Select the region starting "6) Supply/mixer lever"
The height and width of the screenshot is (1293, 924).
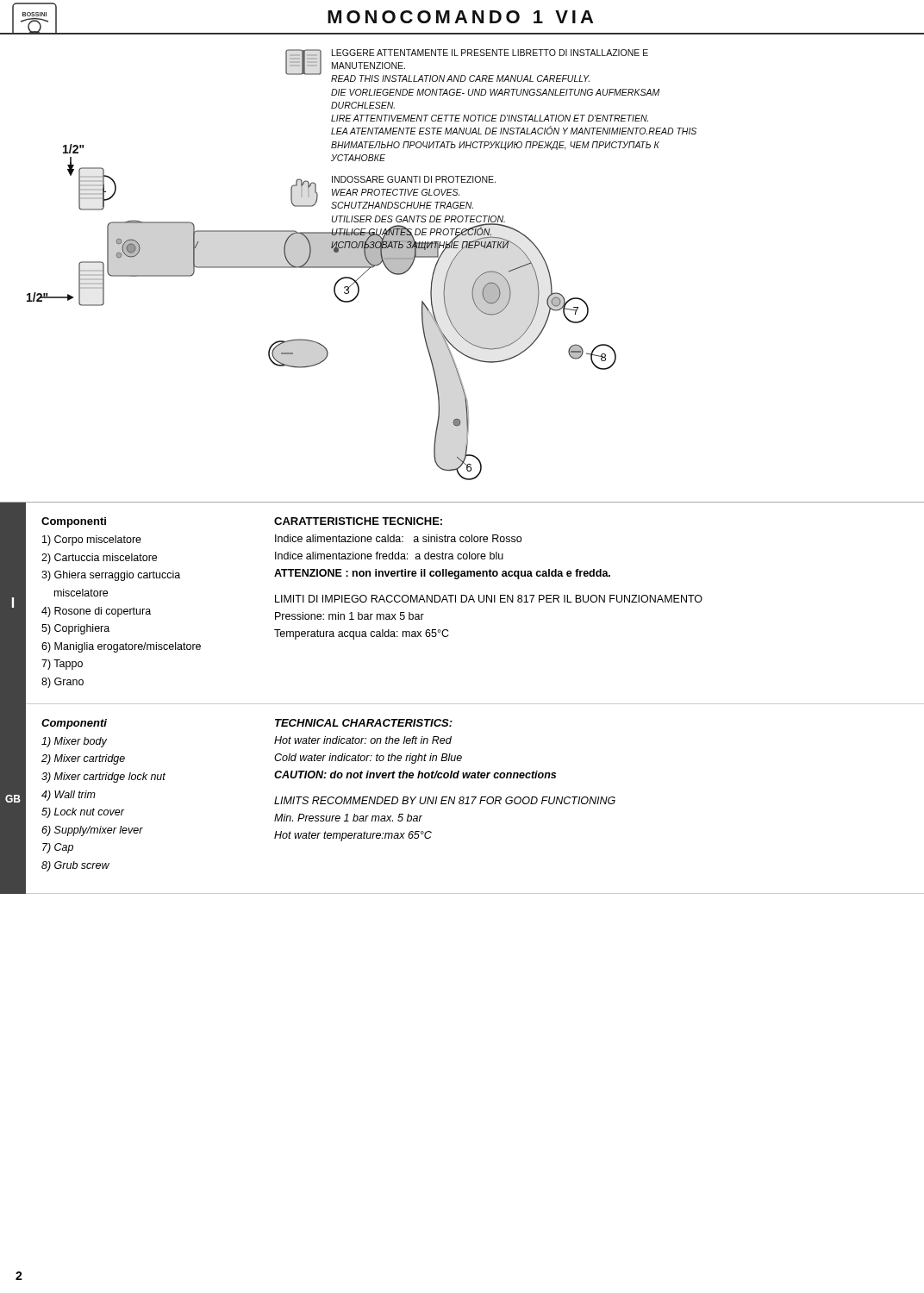pyautogui.click(x=92, y=830)
